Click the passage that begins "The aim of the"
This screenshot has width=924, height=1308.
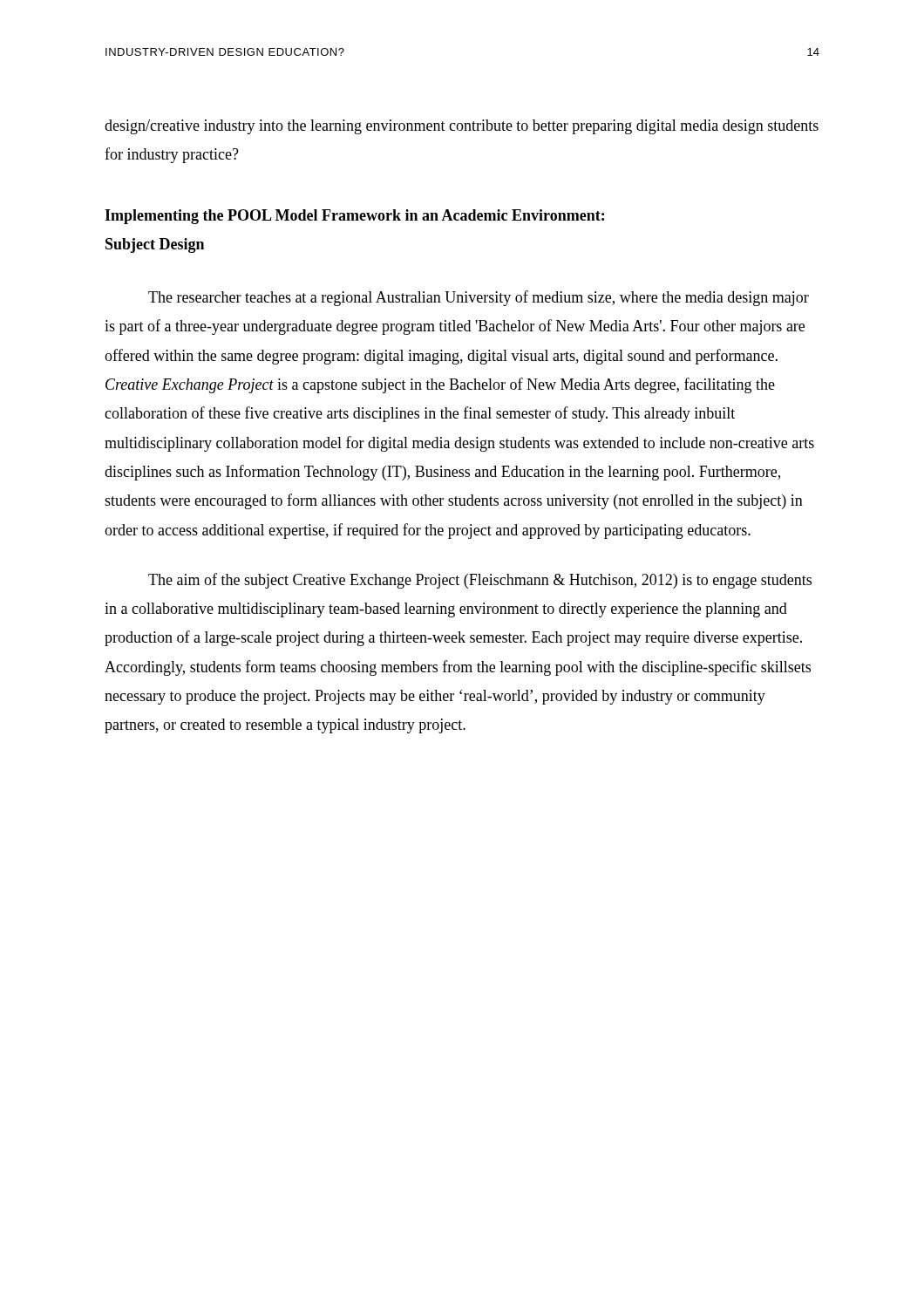[462, 653]
